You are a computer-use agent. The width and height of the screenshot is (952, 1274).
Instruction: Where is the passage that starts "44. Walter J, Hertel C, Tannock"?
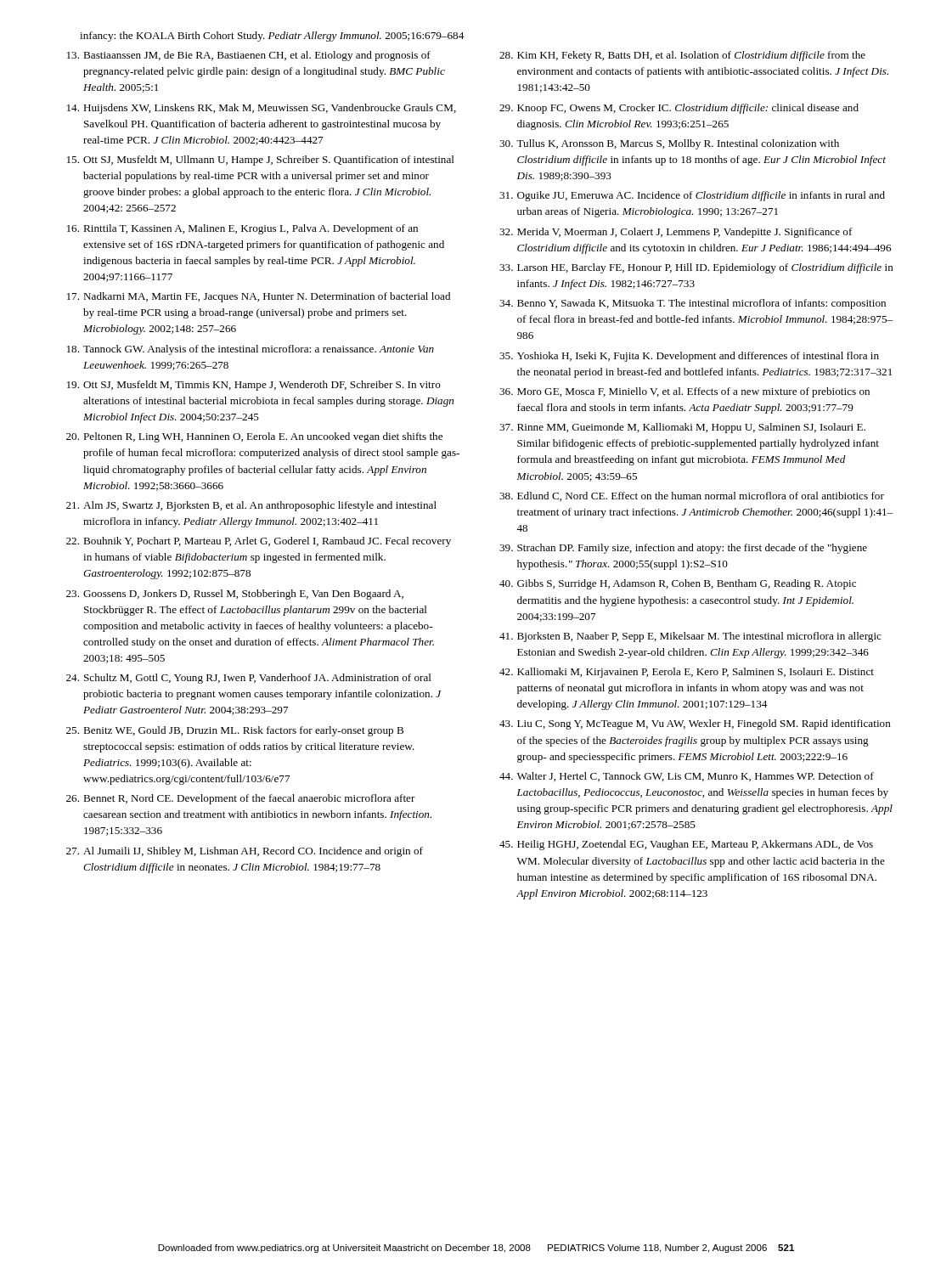tap(693, 800)
